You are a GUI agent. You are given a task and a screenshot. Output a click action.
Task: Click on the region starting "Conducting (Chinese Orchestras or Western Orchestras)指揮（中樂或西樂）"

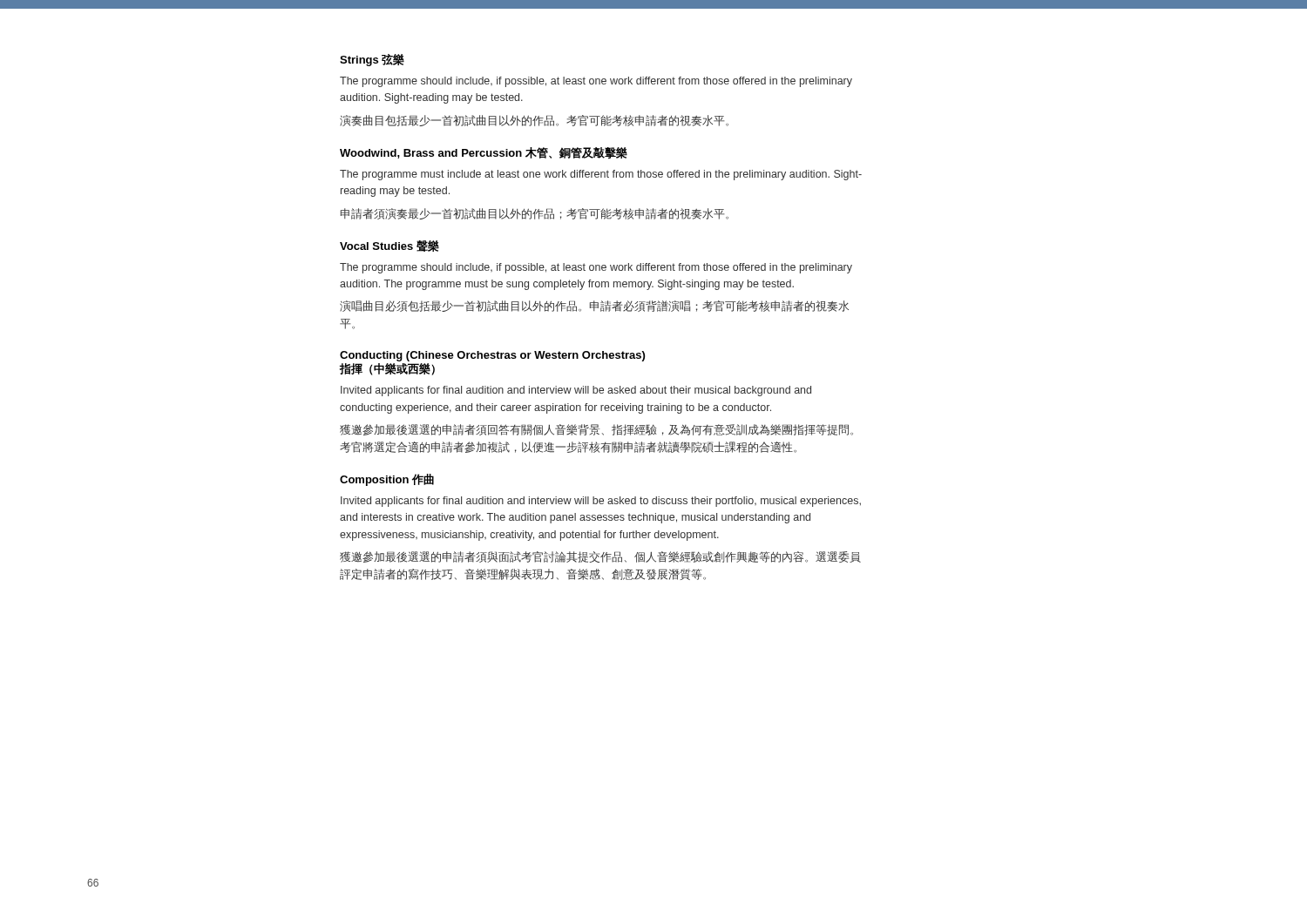pyautogui.click(x=493, y=362)
